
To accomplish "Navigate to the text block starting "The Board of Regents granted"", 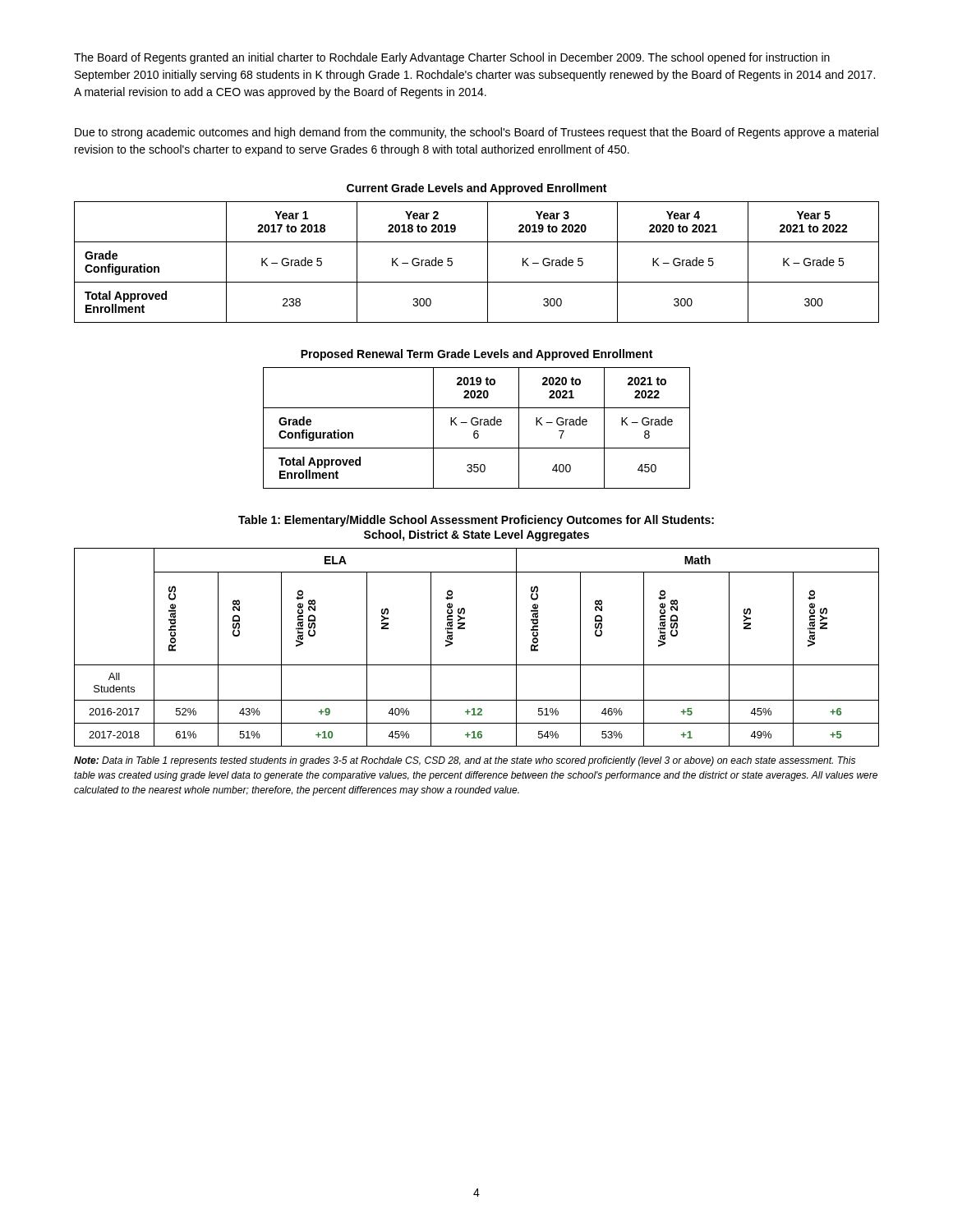I will (x=475, y=75).
